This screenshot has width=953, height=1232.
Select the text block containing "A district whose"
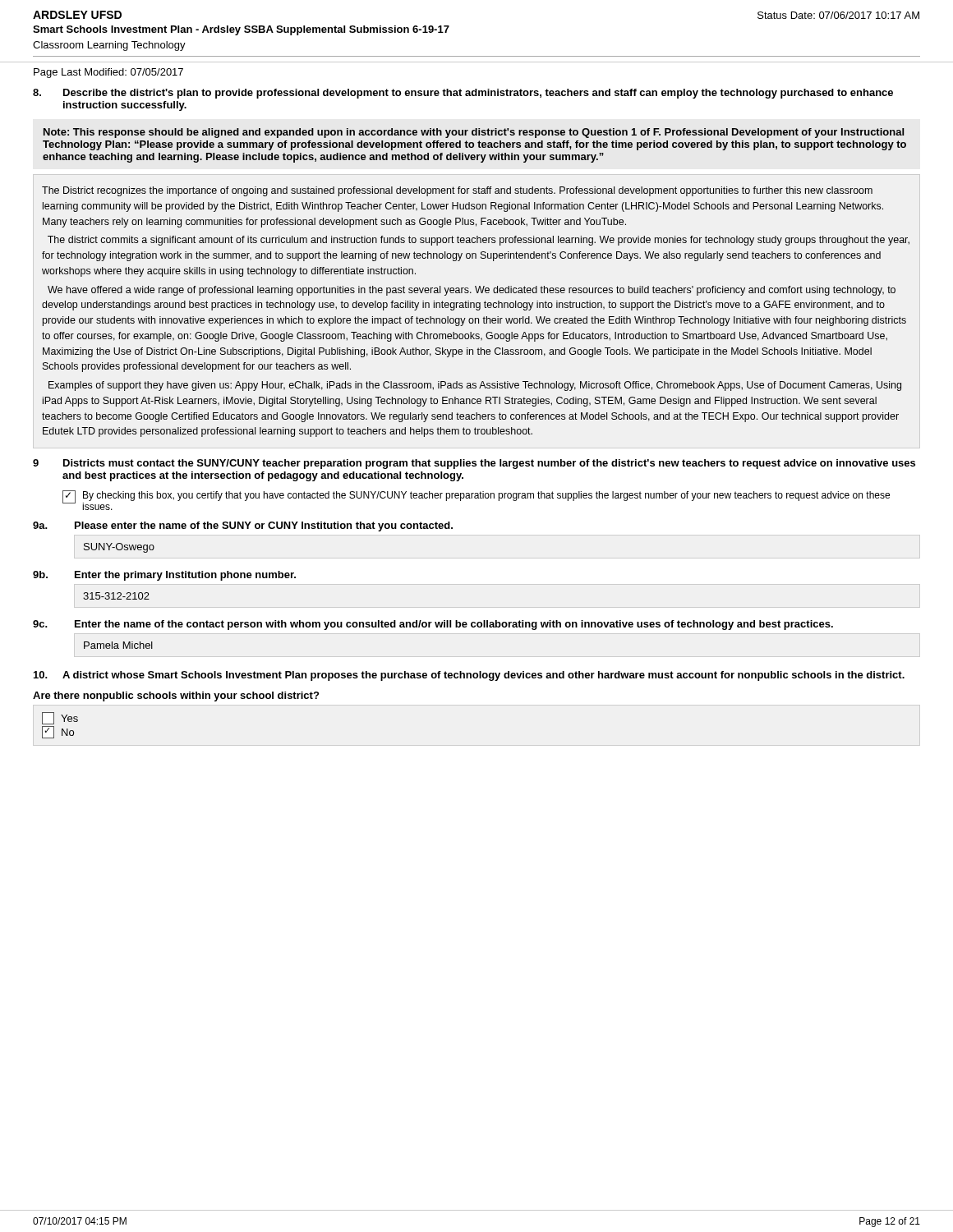484,675
